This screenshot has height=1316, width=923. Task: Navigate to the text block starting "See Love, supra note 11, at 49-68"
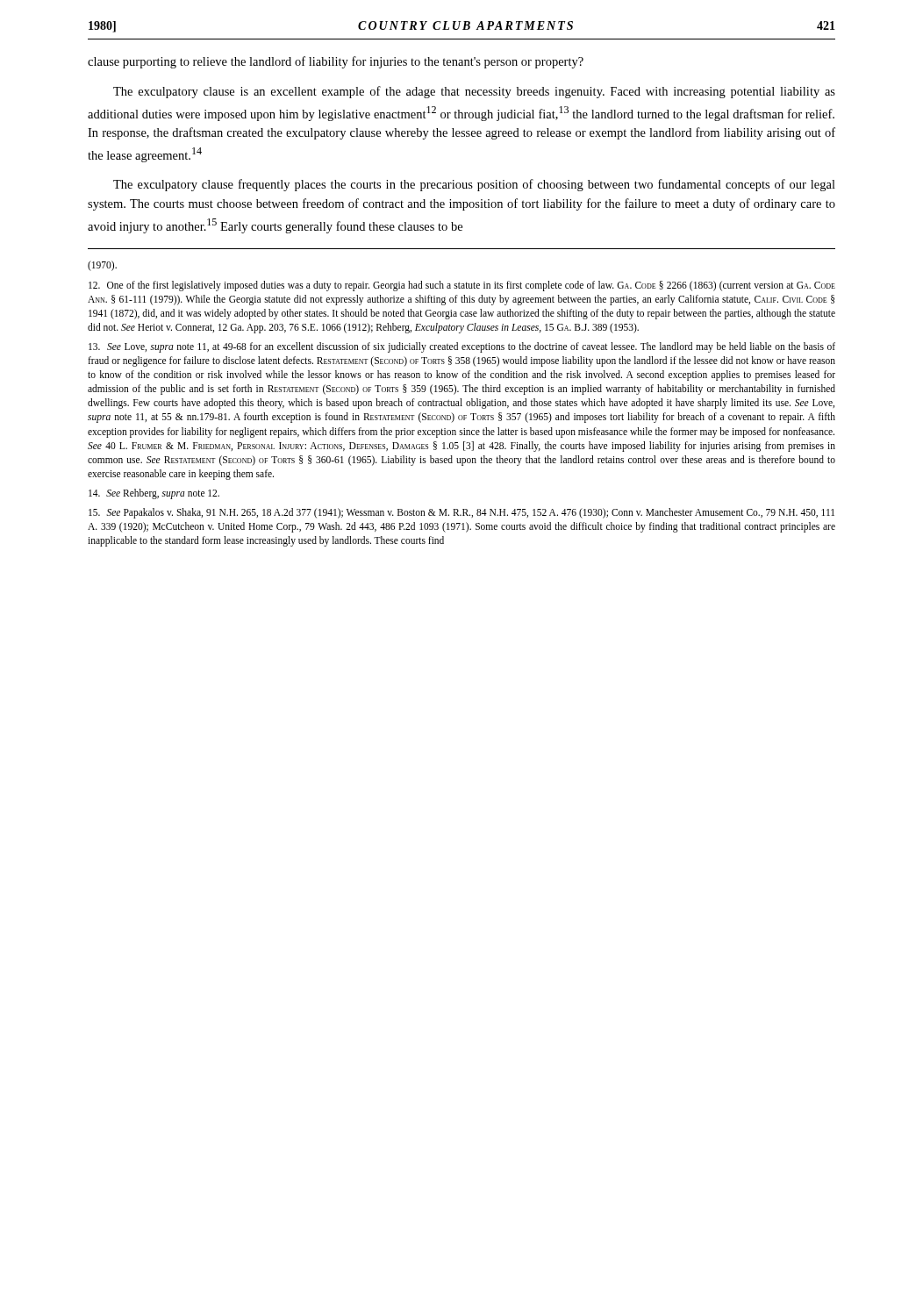(462, 410)
